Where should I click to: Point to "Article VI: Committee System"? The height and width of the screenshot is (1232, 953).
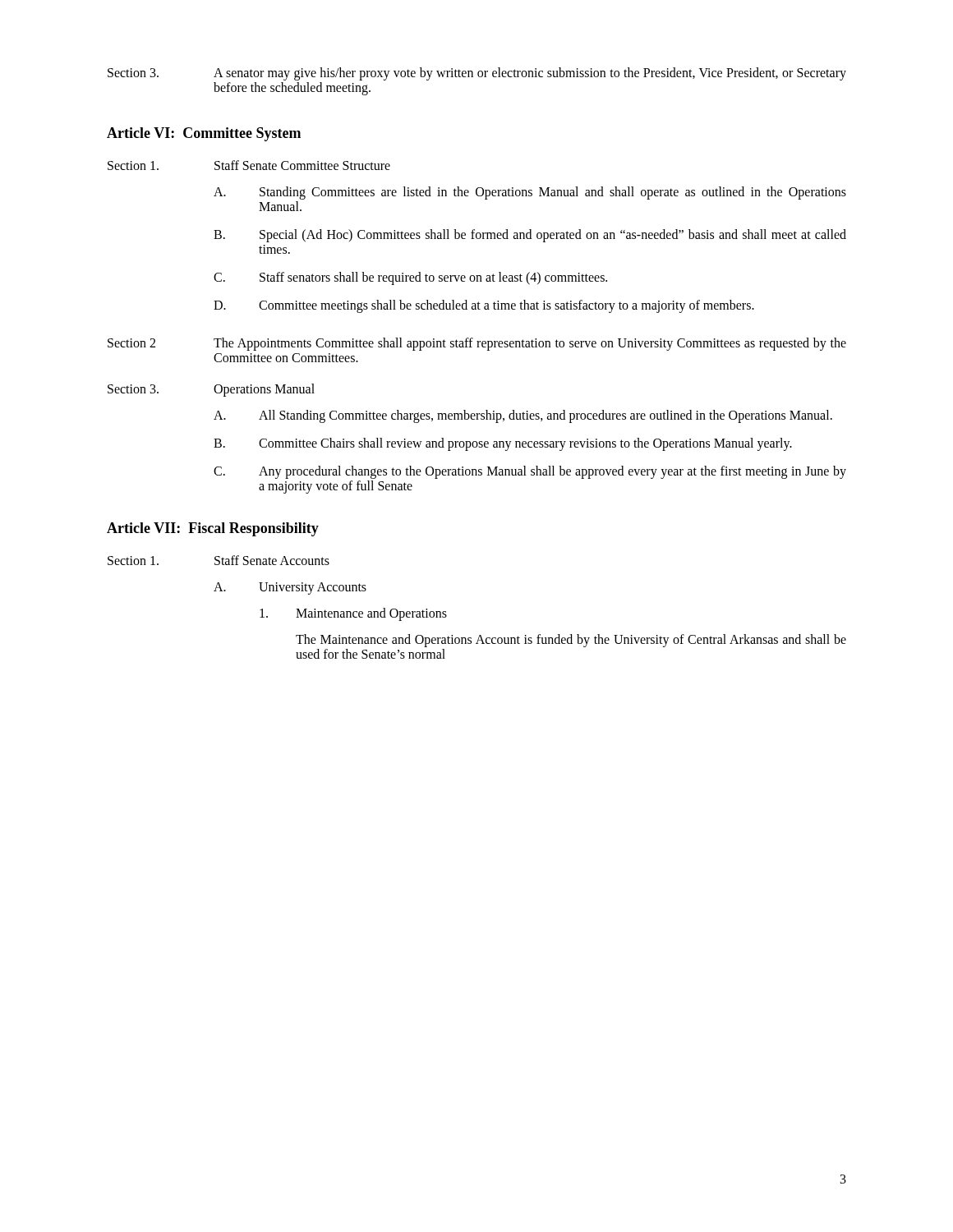204,133
